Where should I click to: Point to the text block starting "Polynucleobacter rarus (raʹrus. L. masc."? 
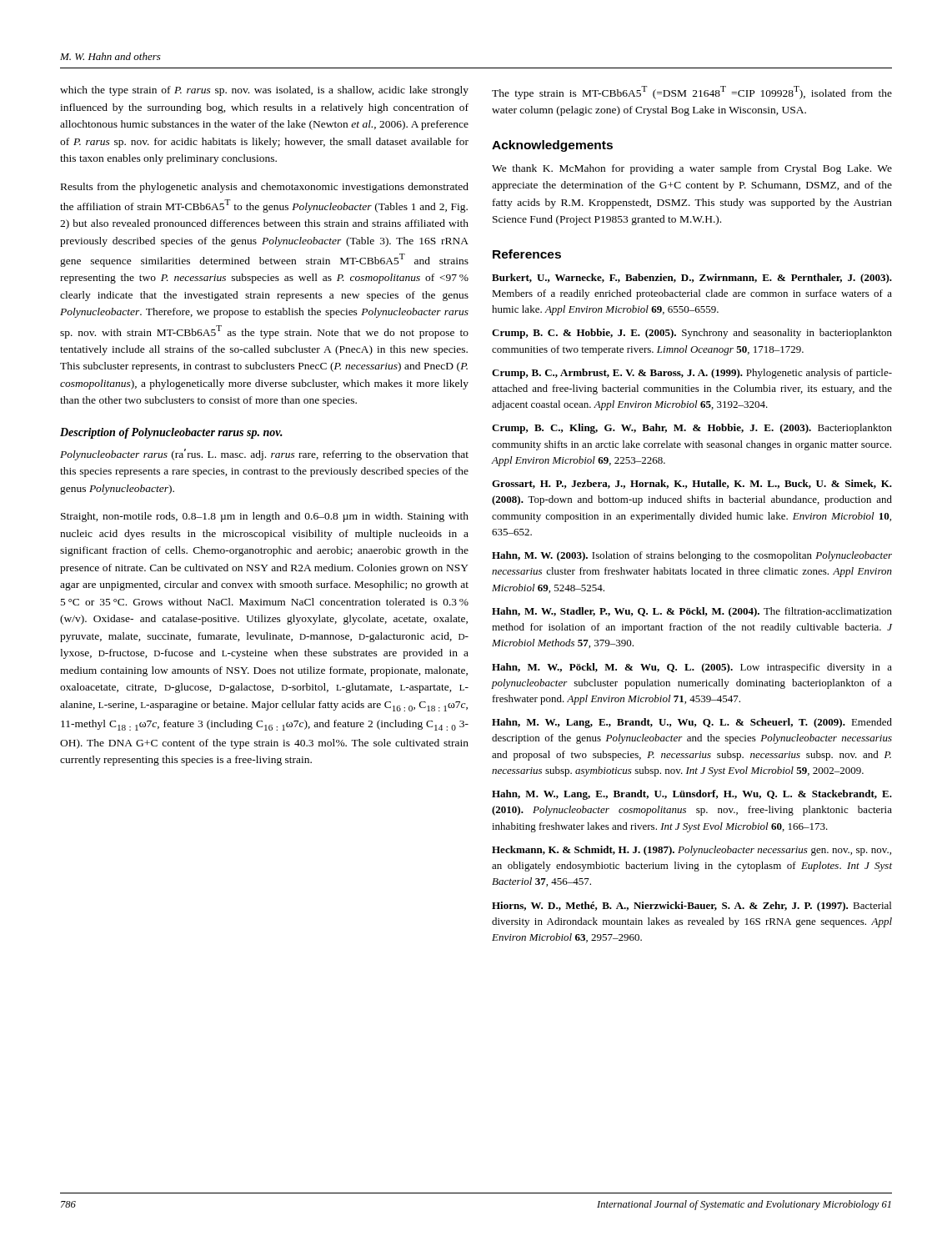264,471
